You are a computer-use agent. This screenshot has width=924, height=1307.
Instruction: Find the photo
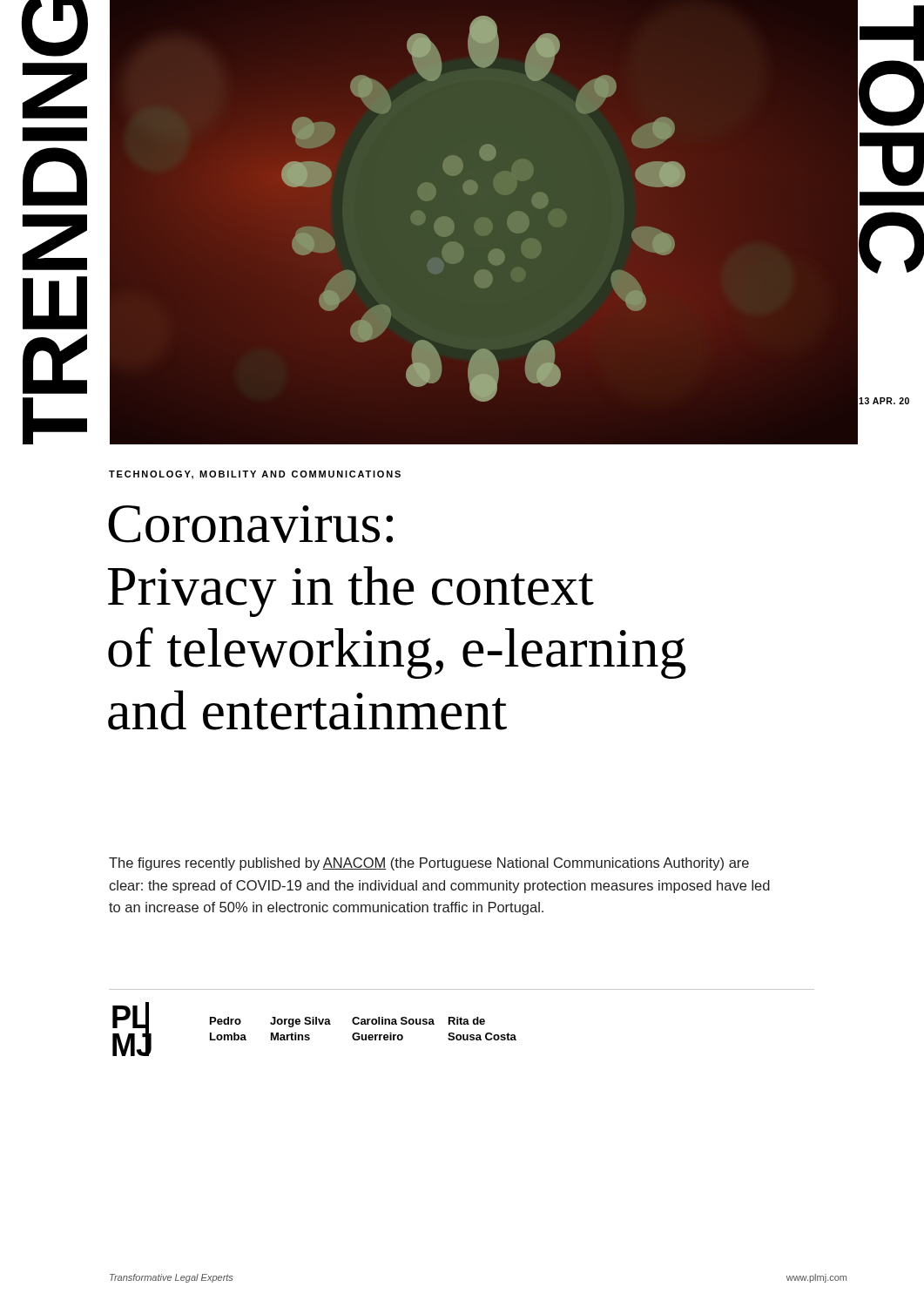click(x=462, y=222)
